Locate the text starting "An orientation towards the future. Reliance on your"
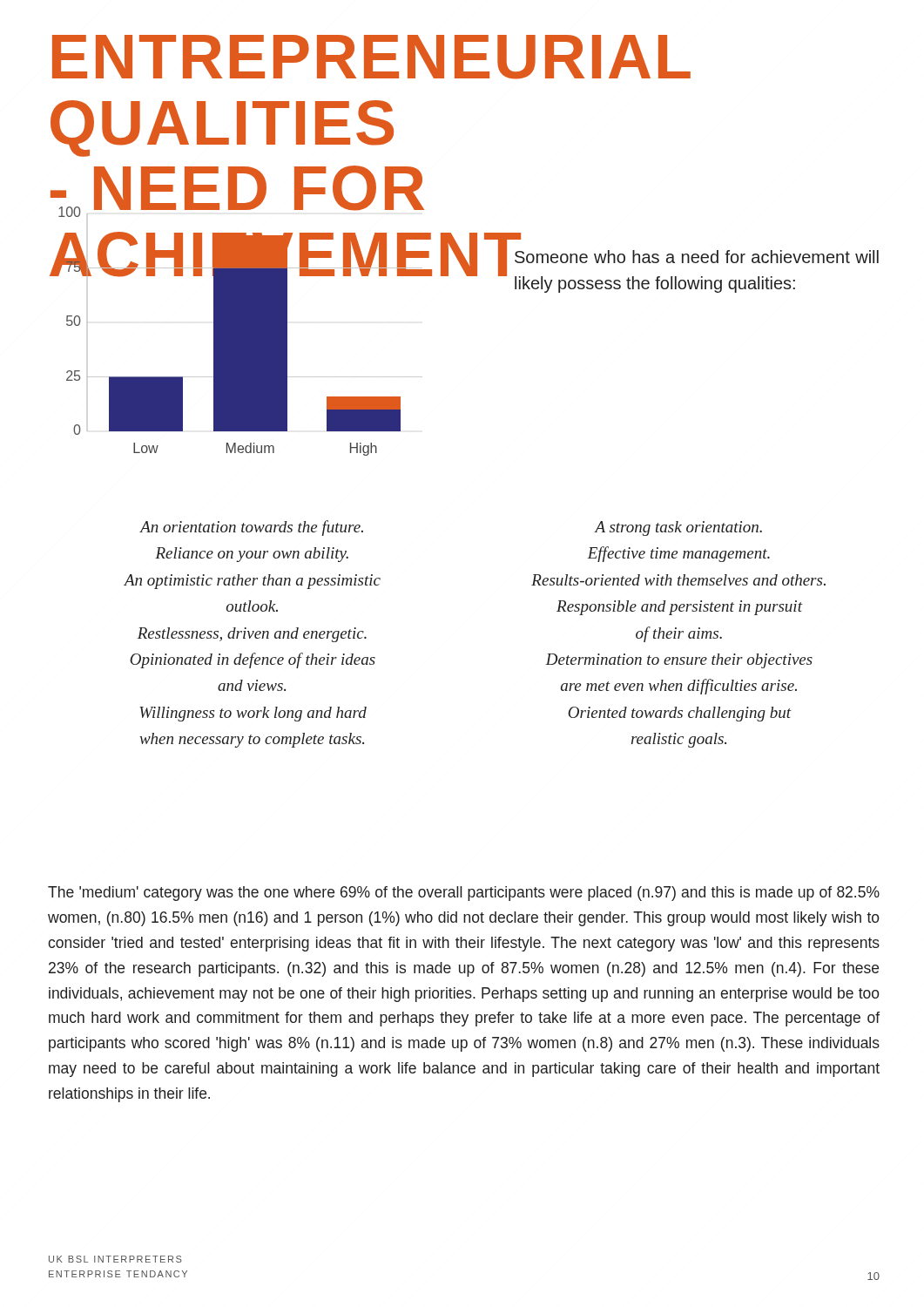Viewport: 924px width, 1307px height. pos(253,633)
